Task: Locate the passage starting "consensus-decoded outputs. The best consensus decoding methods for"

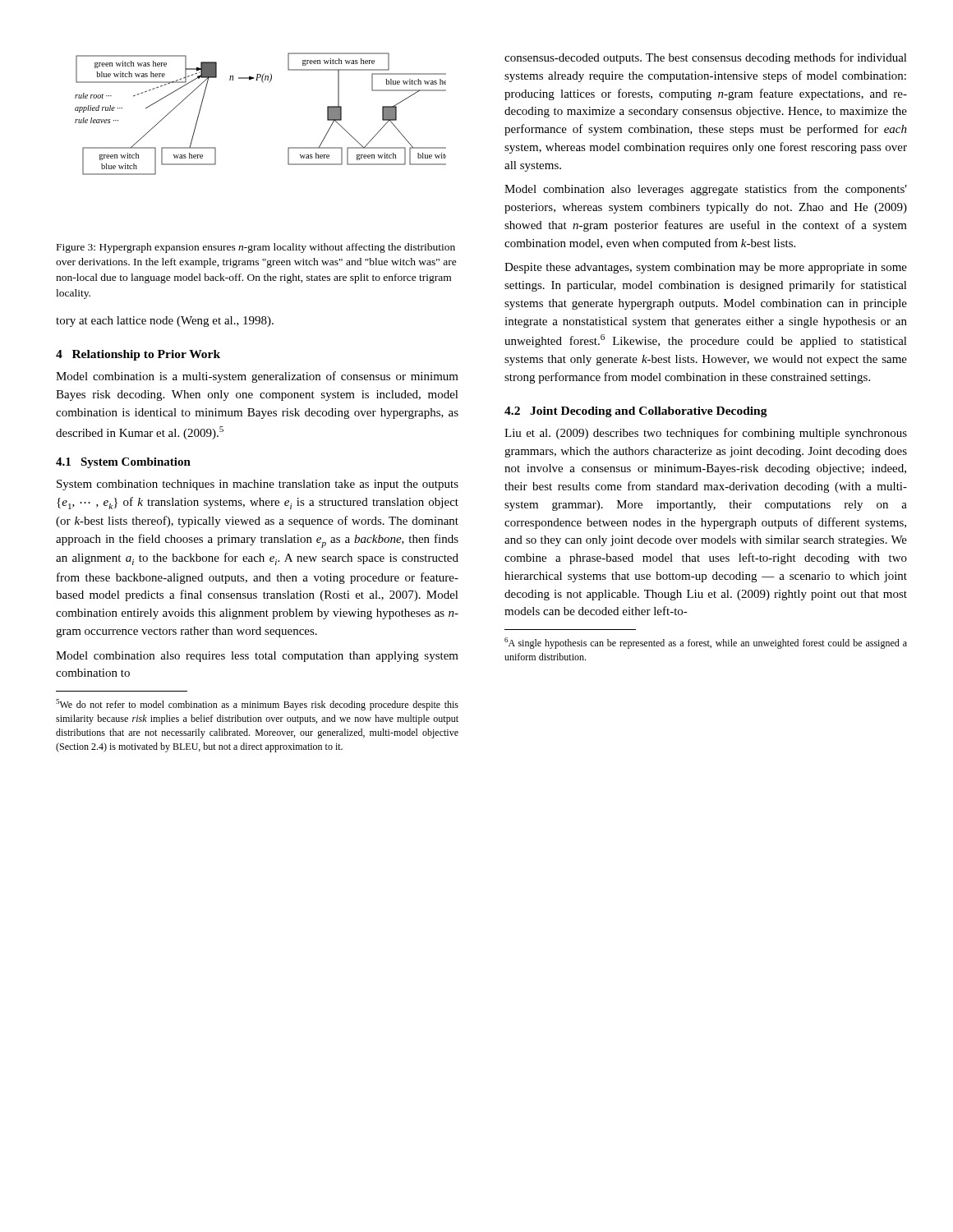Action: (x=706, y=218)
